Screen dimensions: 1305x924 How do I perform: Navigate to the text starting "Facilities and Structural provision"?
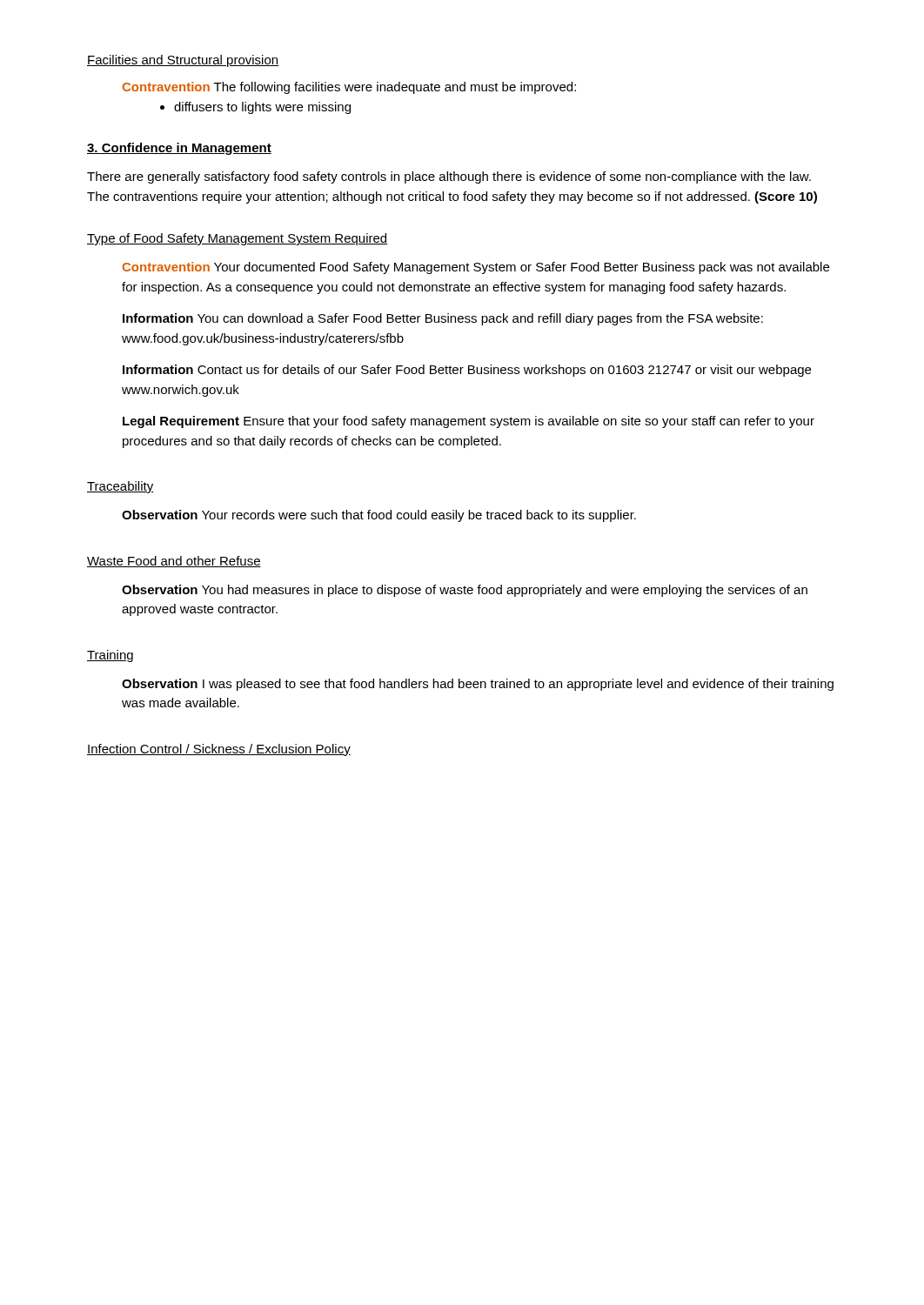click(183, 60)
